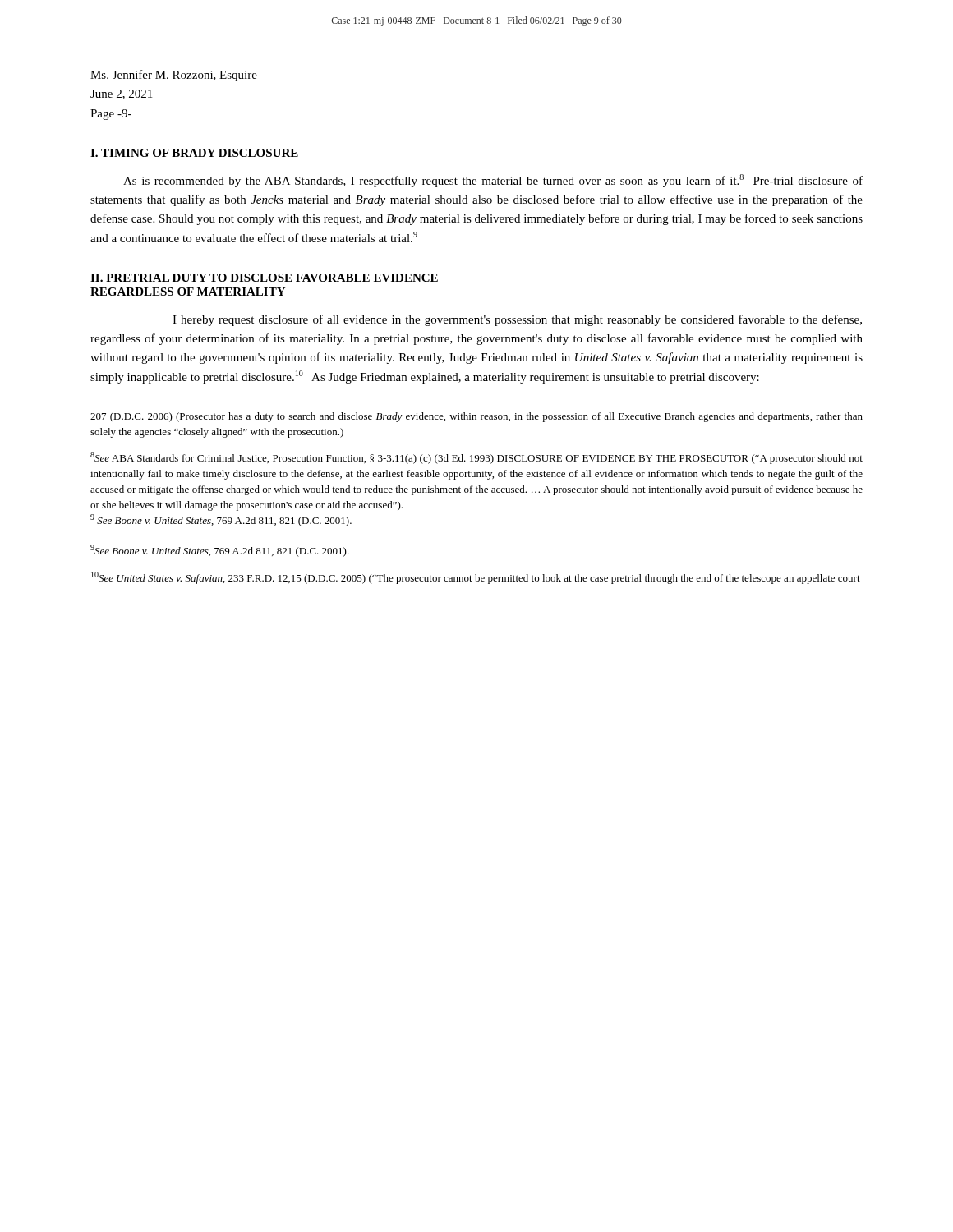
Task: Select the region starting "As is recommended by the ABA"
Action: click(476, 208)
